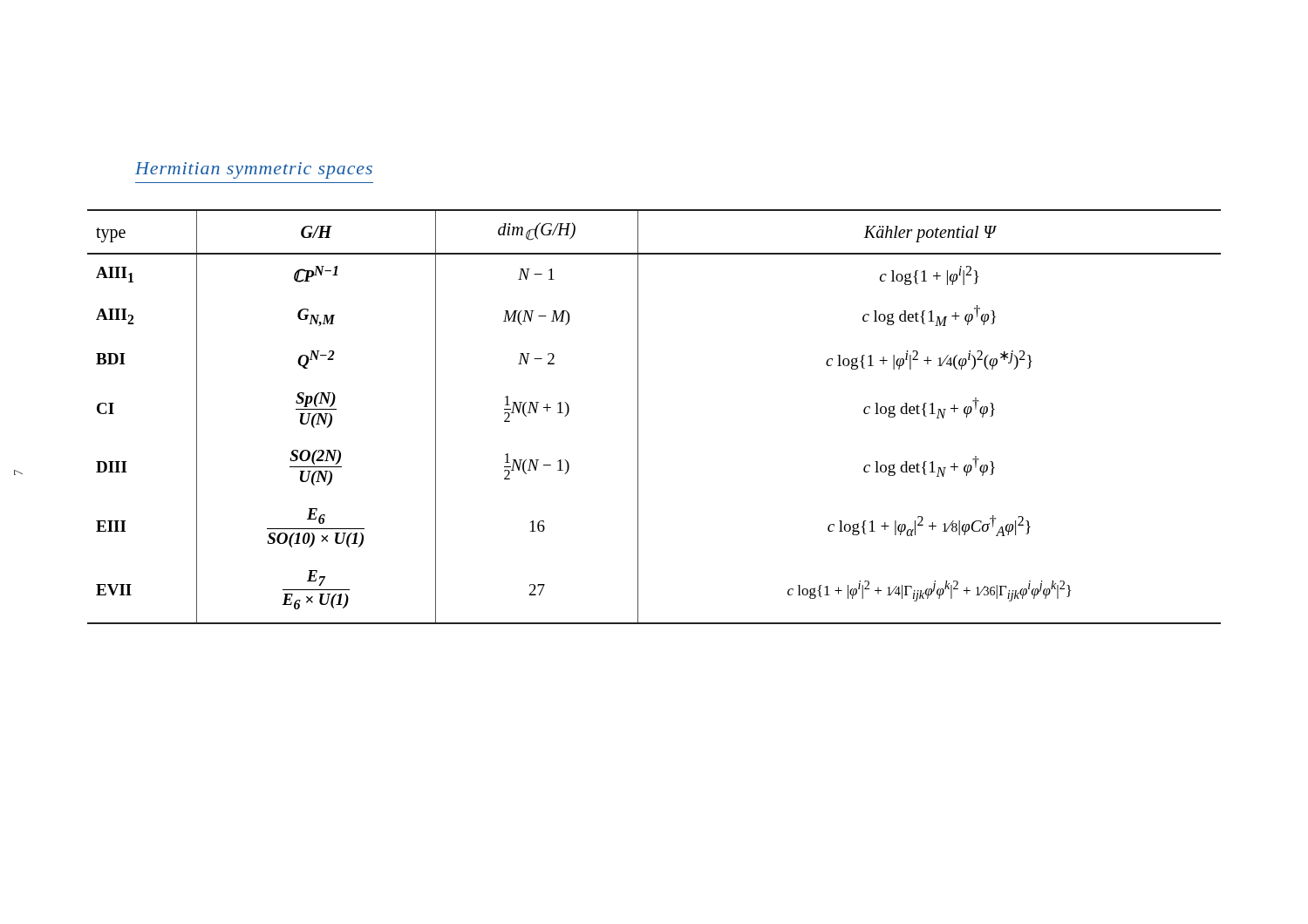1308x924 pixels.
Task: Locate the table
Action: click(x=671, y=417)
